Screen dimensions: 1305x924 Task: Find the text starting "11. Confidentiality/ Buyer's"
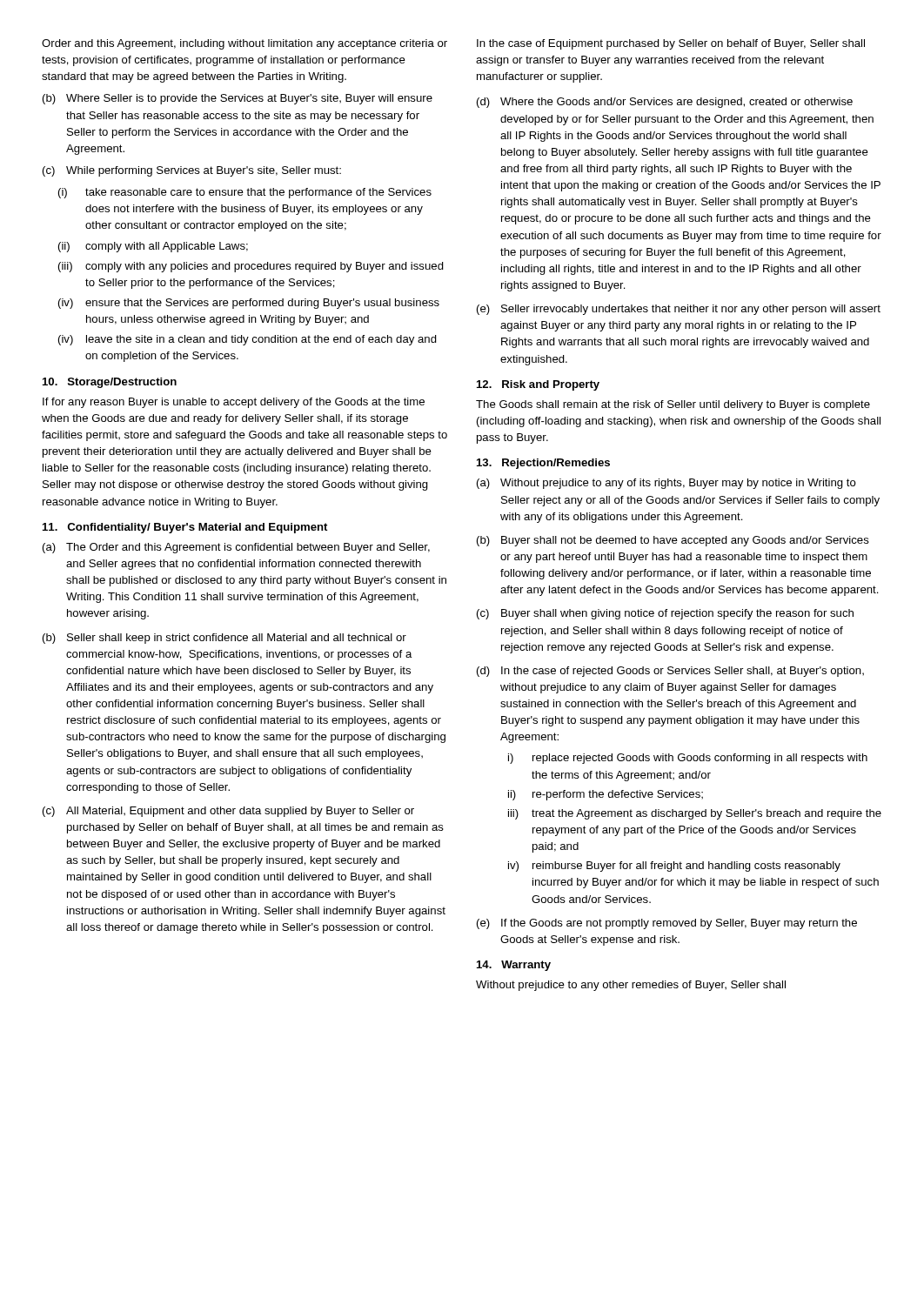tap(185, 526)
